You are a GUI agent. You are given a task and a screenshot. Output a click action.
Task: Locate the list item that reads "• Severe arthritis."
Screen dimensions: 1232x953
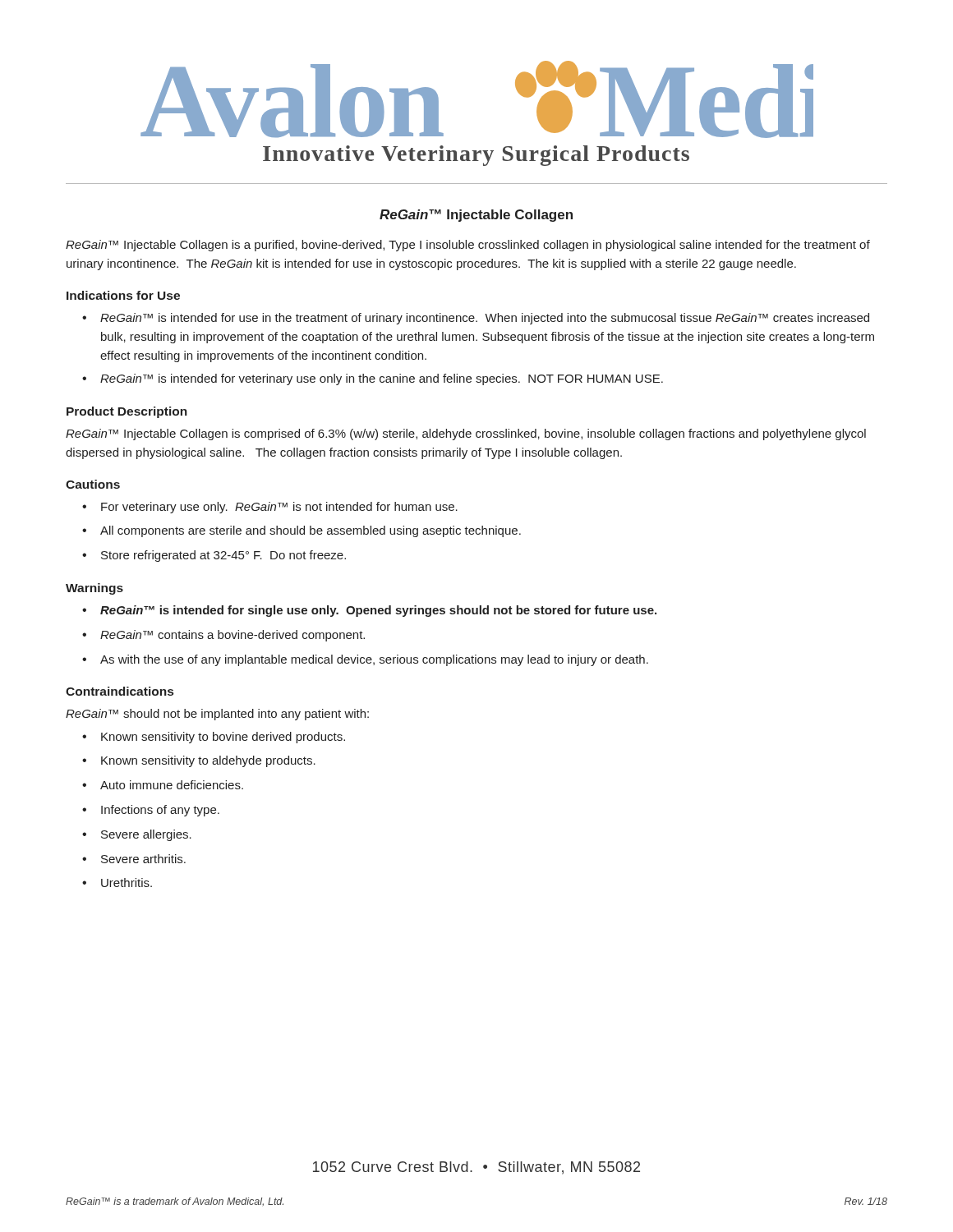tap(134, 859)
